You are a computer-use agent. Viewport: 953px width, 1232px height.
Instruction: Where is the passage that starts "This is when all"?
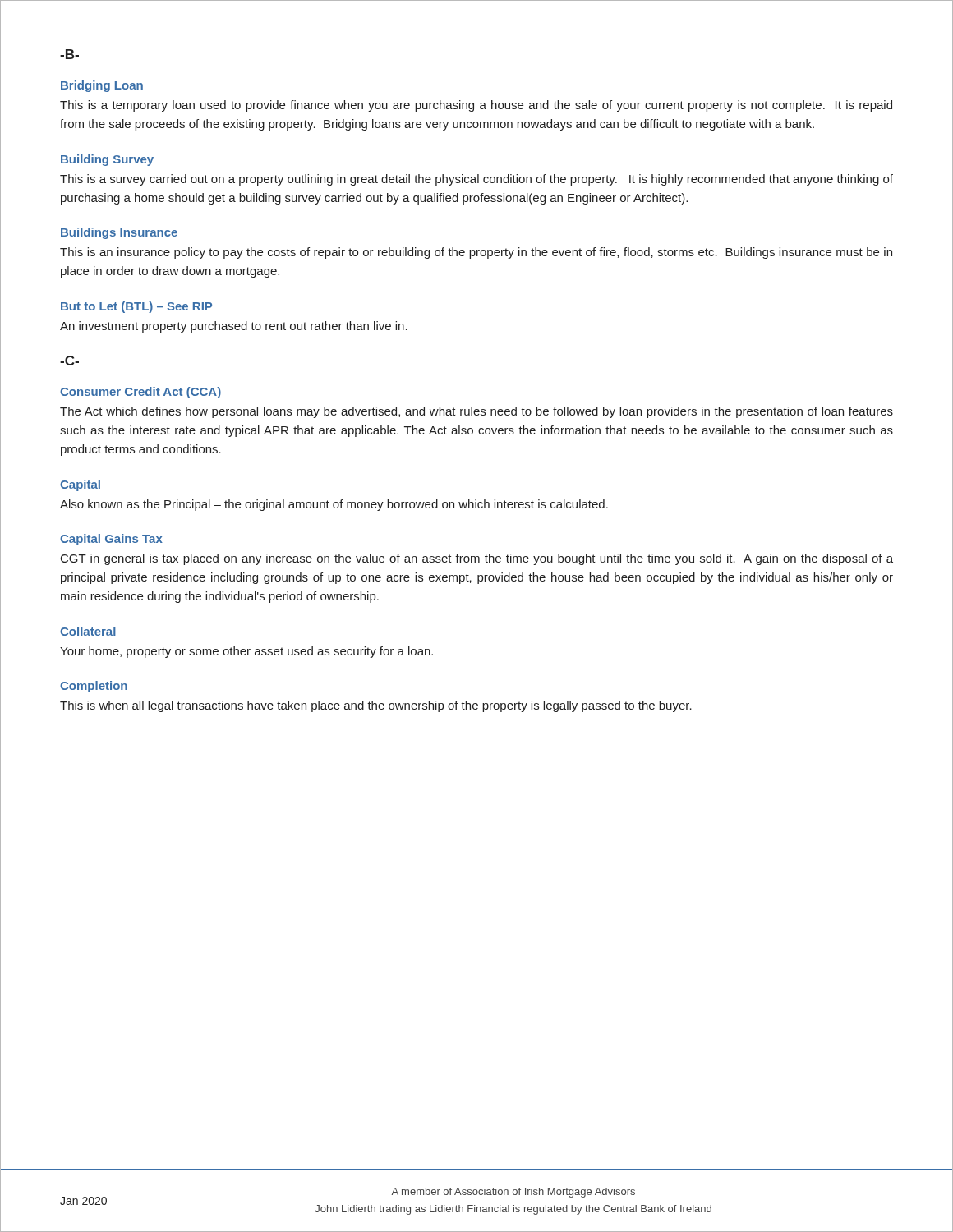coord(376,705)
